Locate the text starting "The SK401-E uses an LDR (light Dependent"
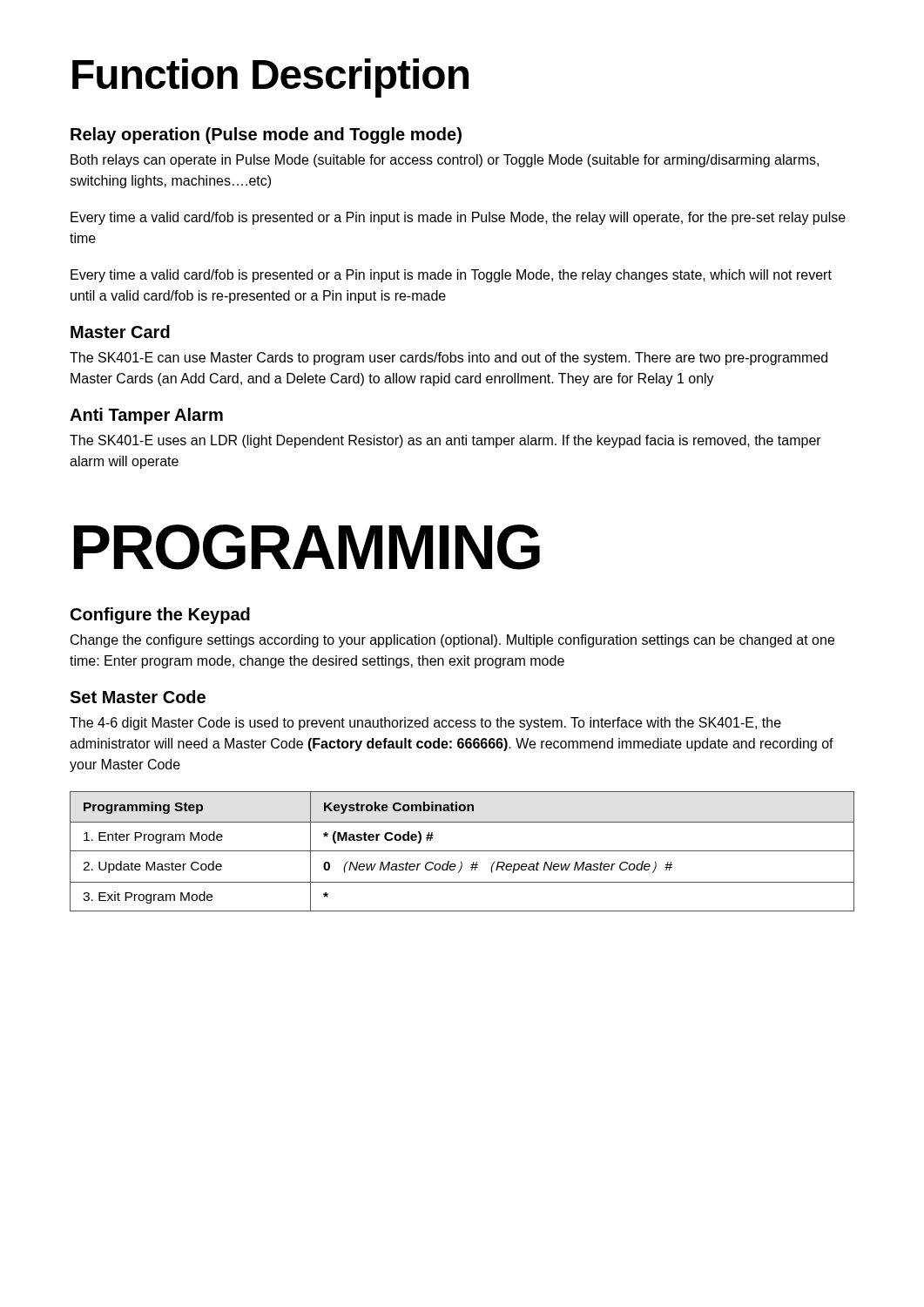Image resolution: width=924 pixels, height=1307 pixels. (445, 451)
